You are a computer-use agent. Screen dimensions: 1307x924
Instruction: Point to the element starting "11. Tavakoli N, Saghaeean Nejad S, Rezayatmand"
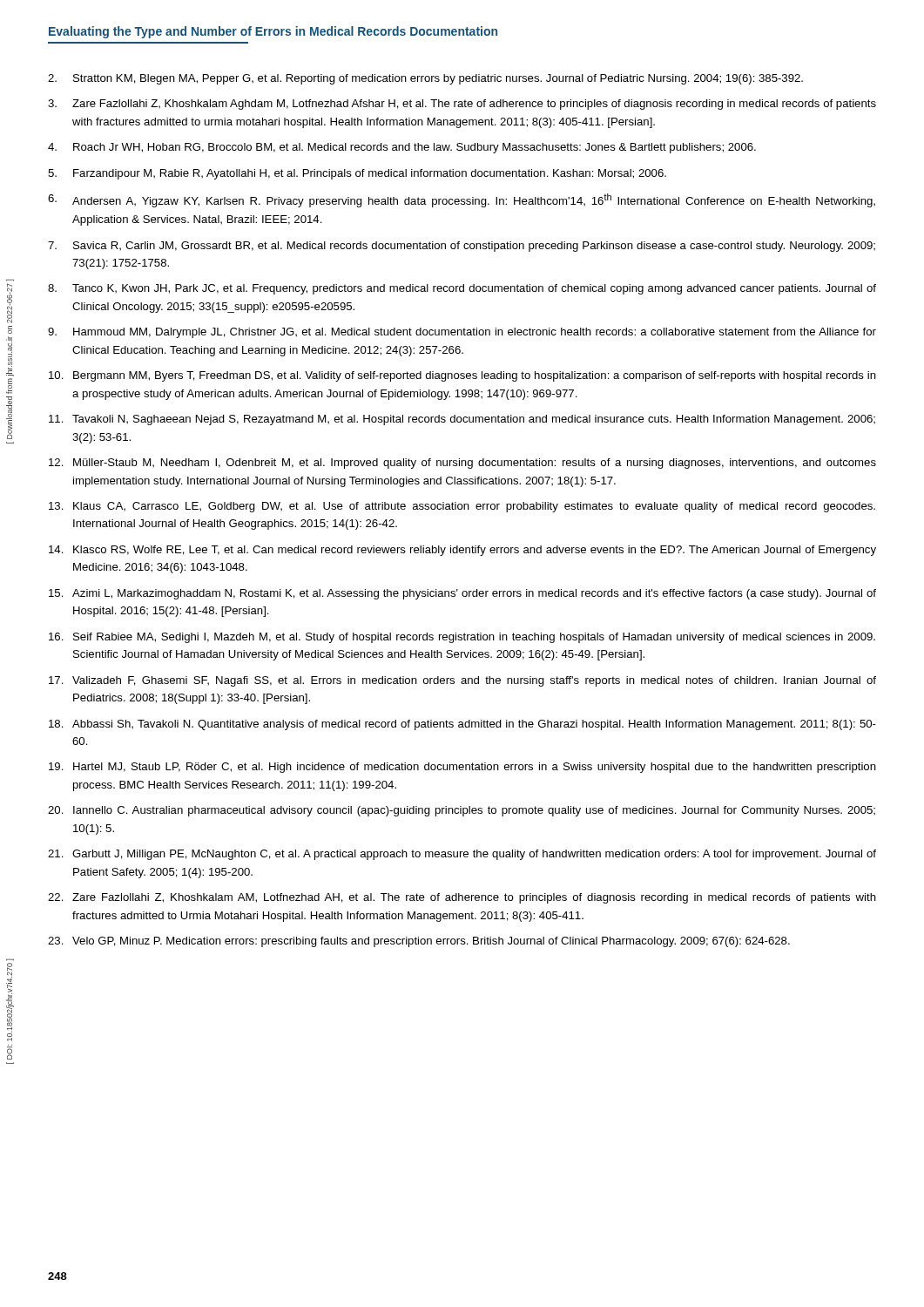point(462,428)
